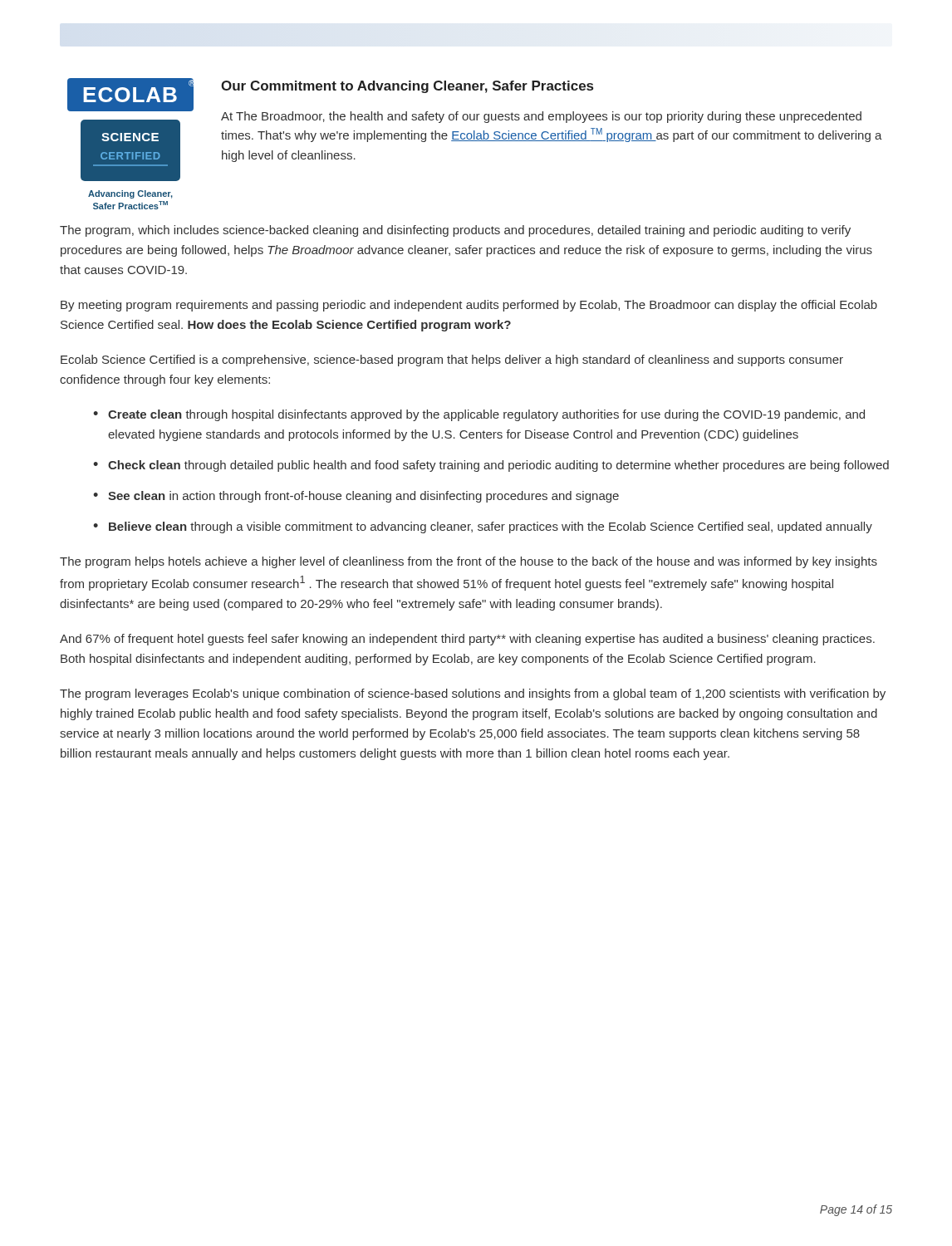Point to the element starting "And 67% of"
952x1246 pixels.
pyautogui.click(x=468, y=648)
